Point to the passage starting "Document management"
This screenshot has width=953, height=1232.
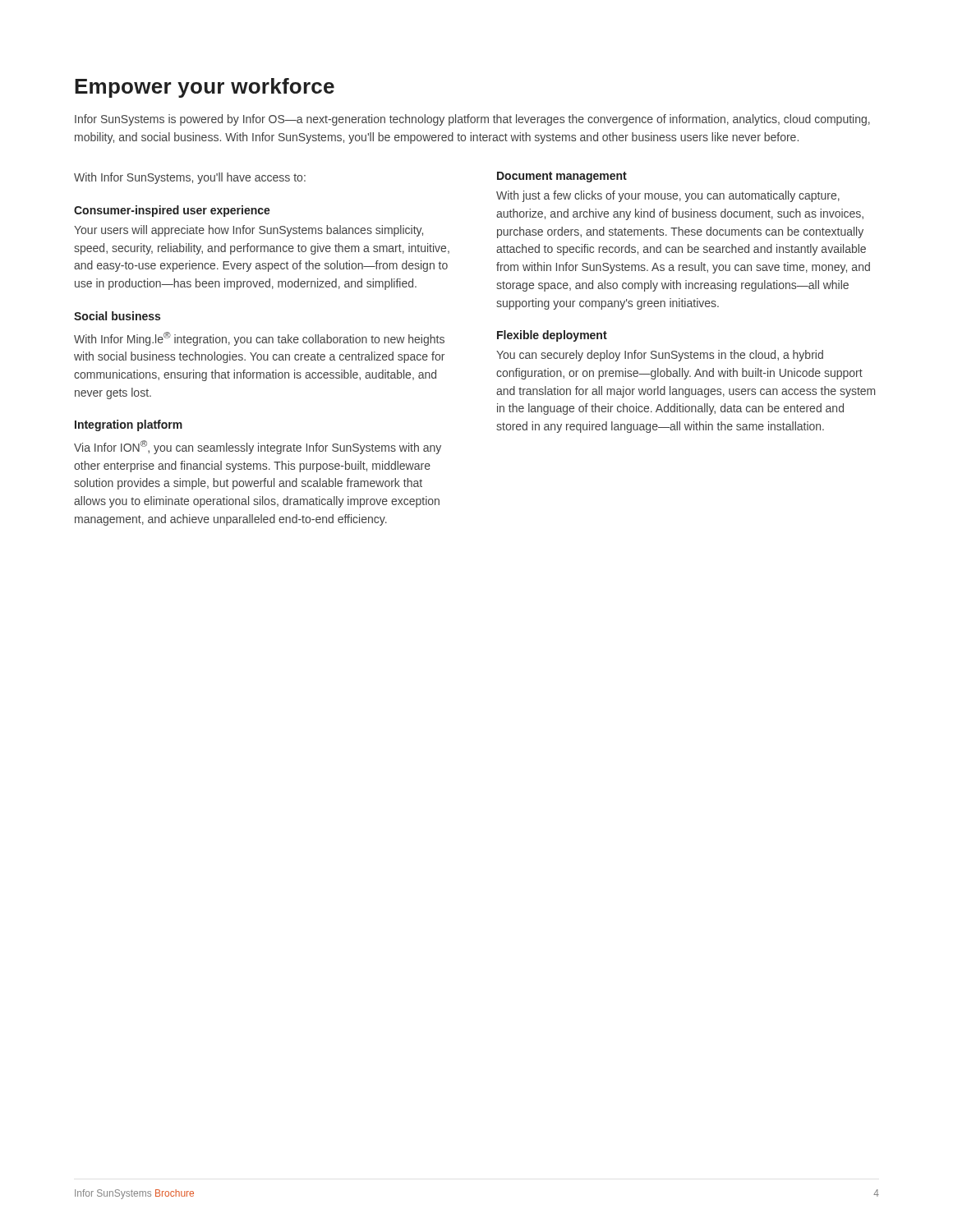[x=561, y=176]
